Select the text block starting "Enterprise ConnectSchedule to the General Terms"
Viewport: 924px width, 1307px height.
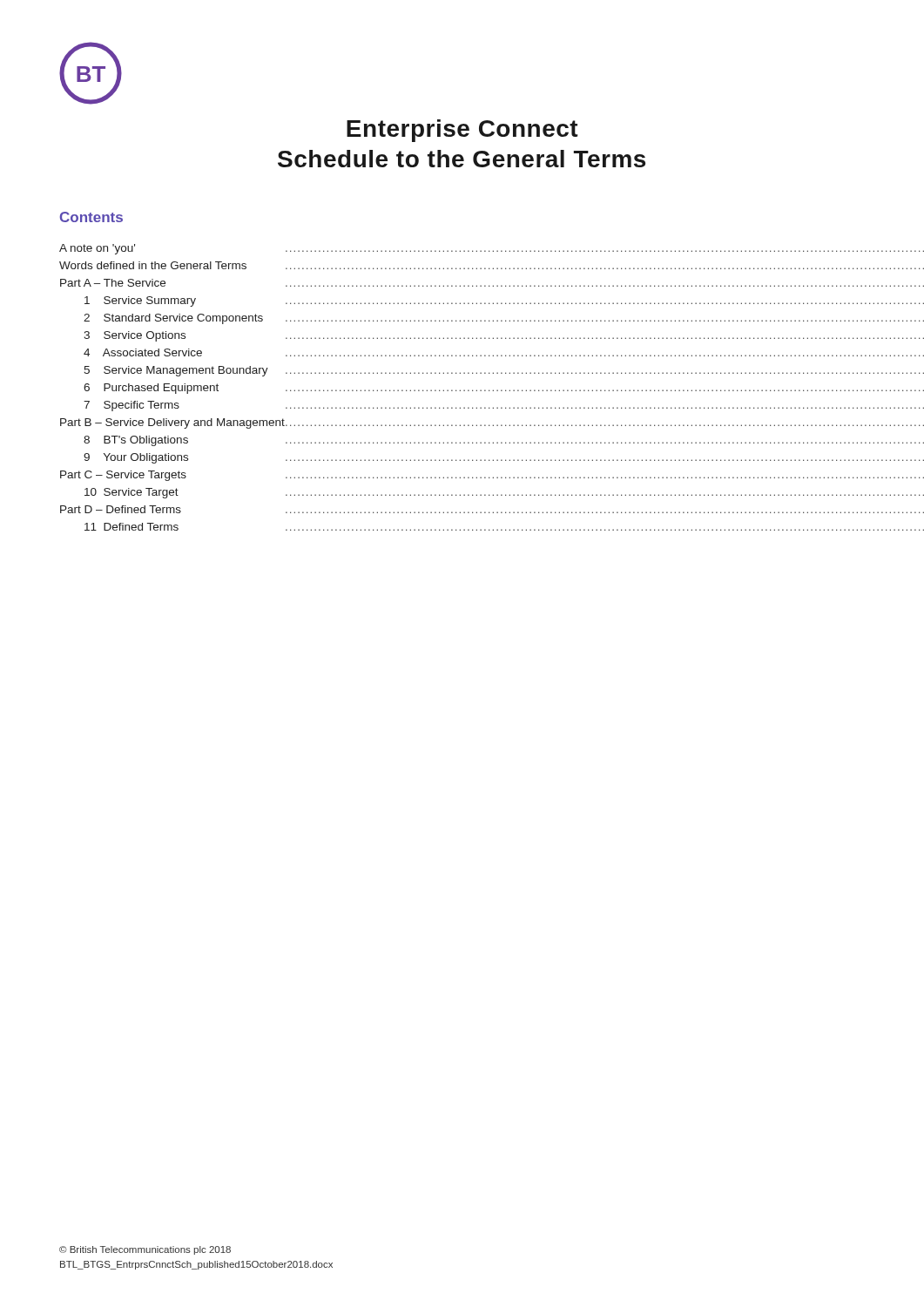coord(462,144)
